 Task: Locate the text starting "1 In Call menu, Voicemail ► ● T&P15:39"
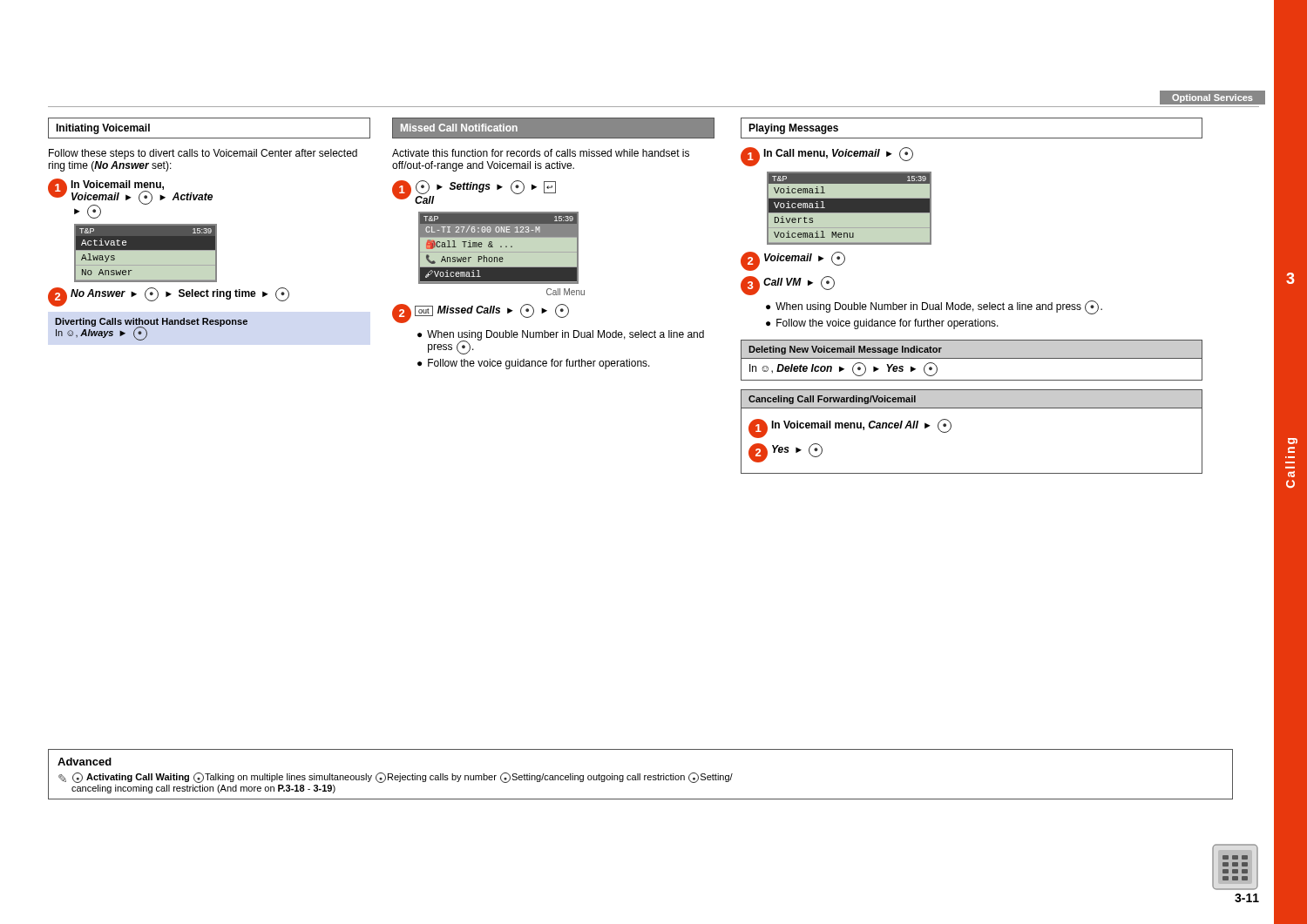827,157
